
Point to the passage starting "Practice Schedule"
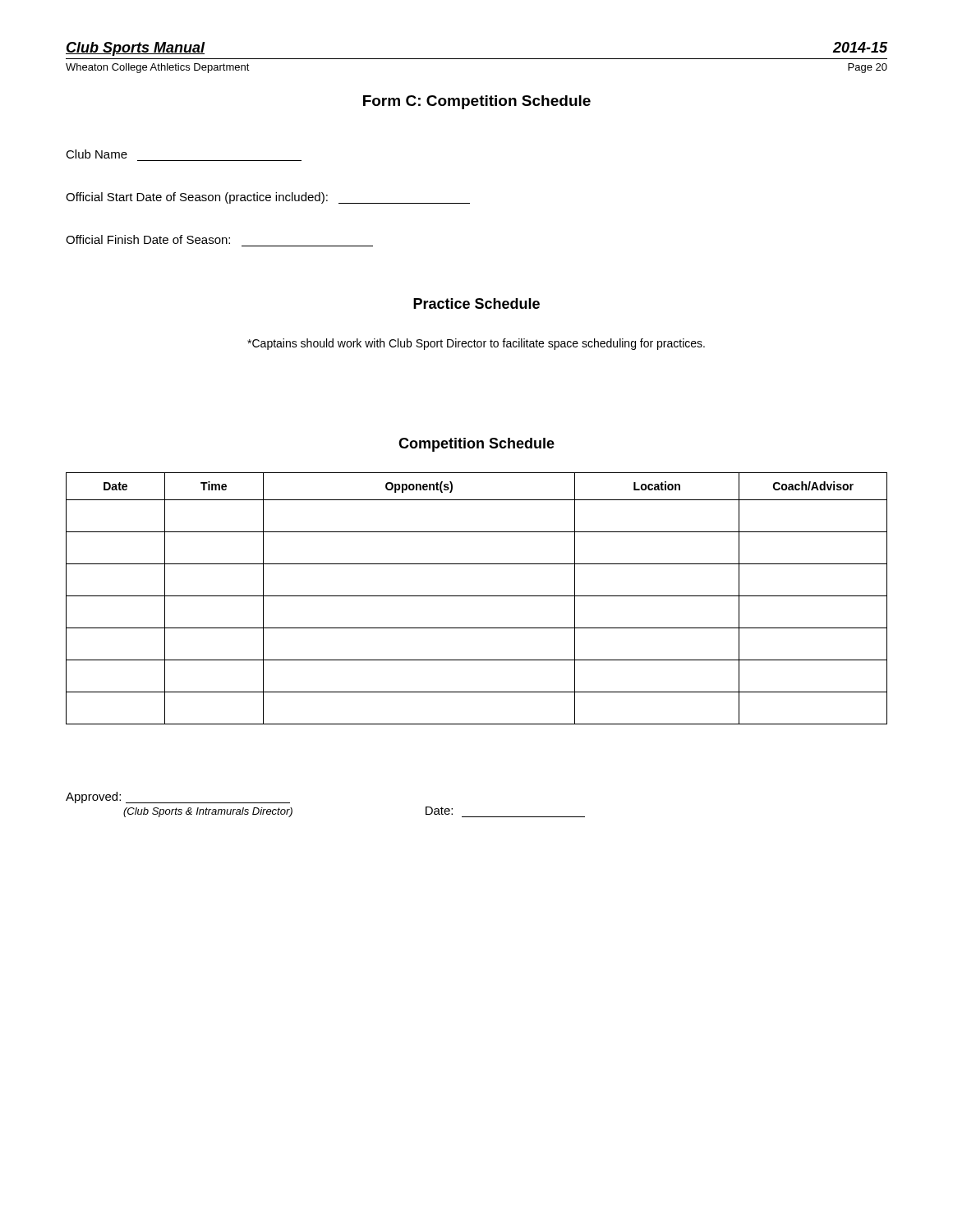[476, 304]
